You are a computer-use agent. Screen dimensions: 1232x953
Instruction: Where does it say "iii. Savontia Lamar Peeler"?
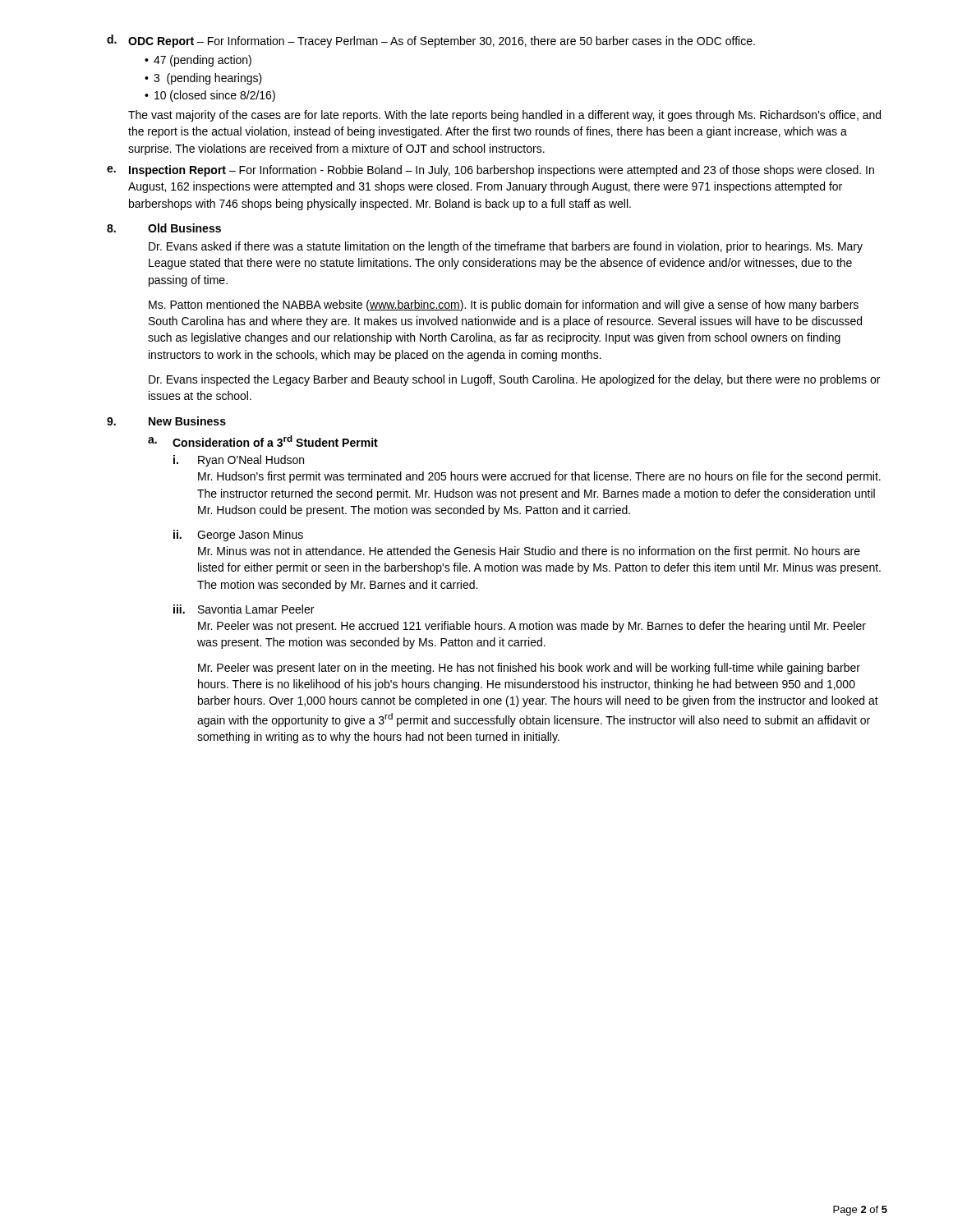tap(243, 610)
